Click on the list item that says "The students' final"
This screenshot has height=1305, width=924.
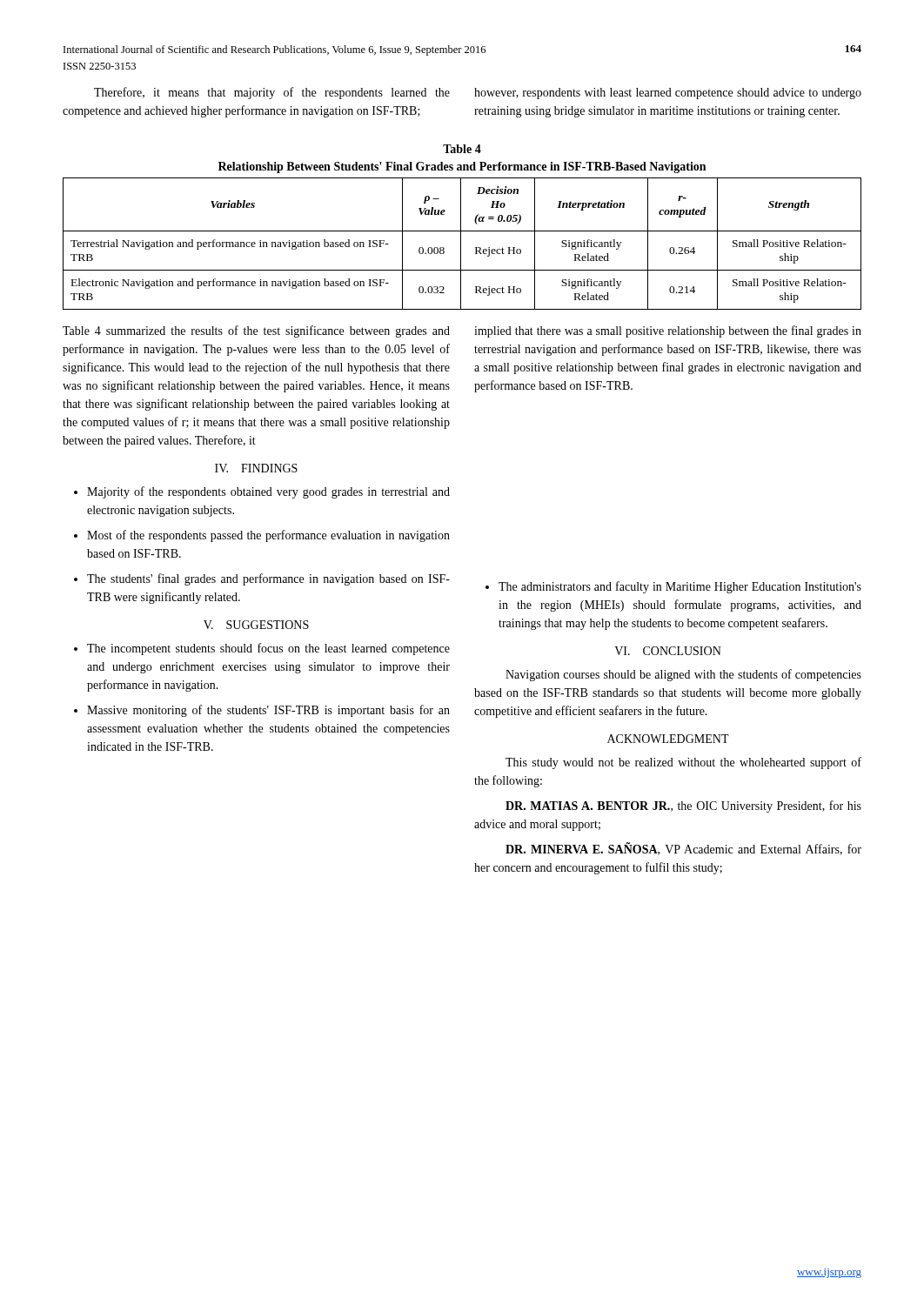(x=256, y=588)
